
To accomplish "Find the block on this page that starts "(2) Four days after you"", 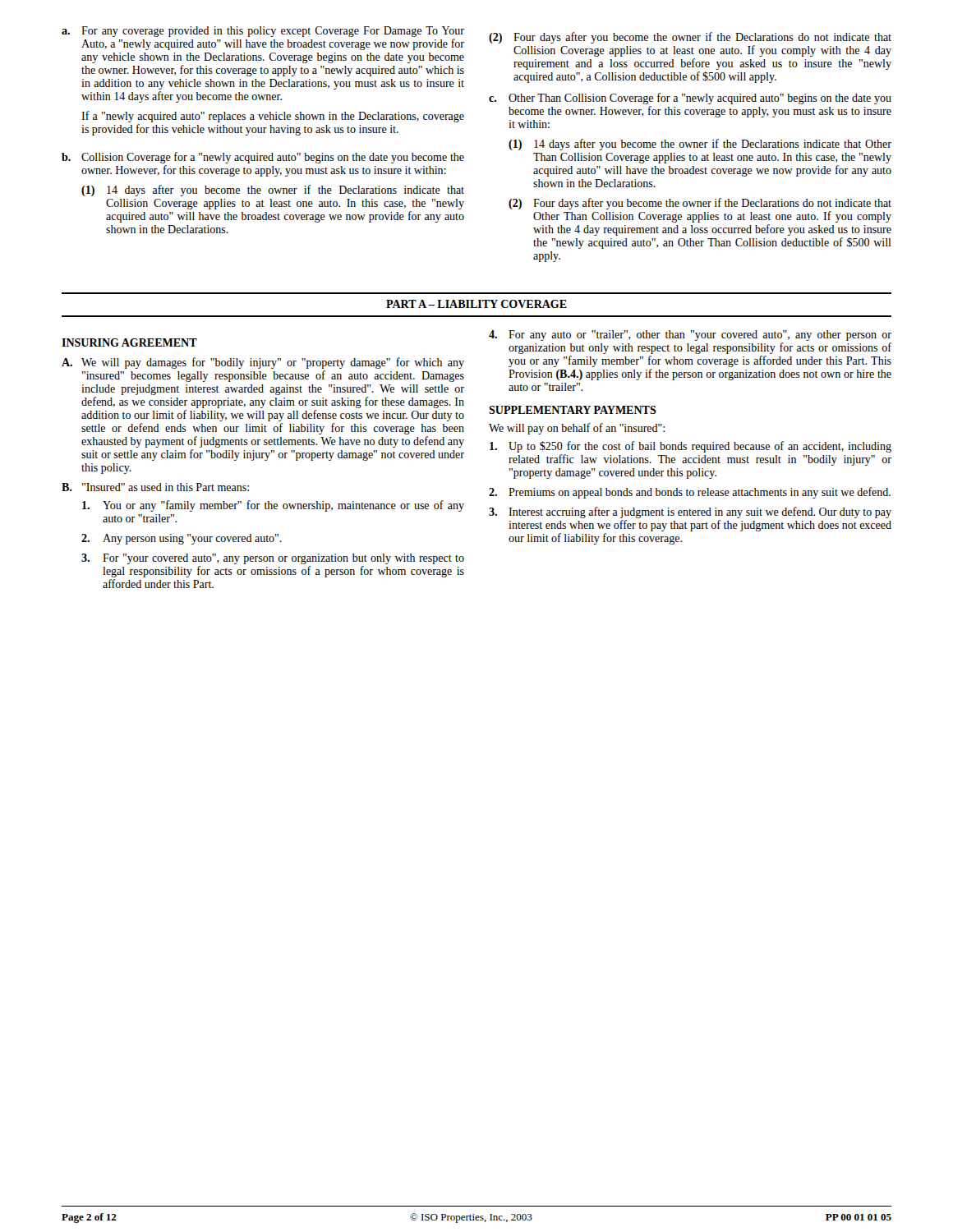I will [x=690, y=57].
